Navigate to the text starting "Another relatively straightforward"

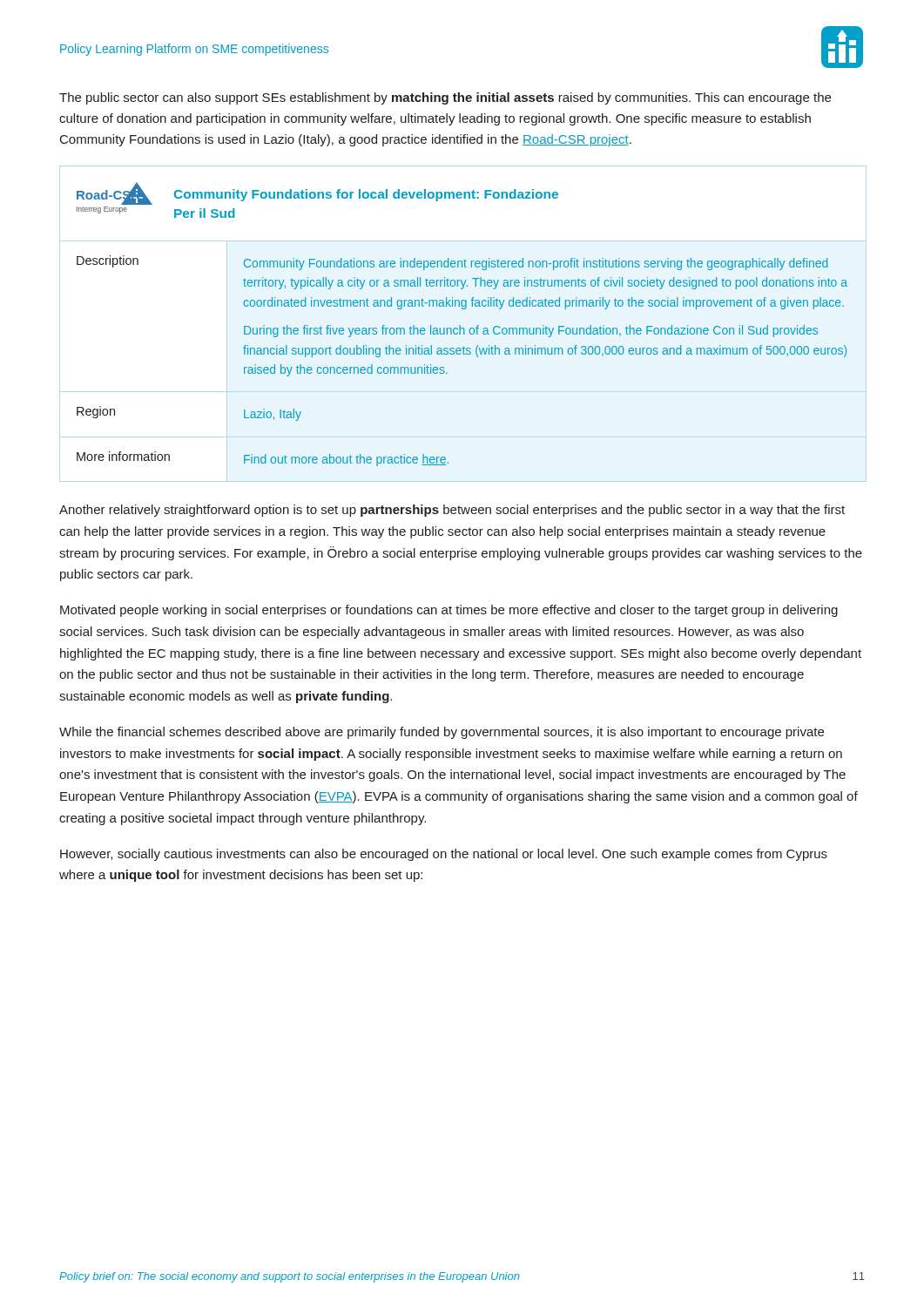coord(461,542)
